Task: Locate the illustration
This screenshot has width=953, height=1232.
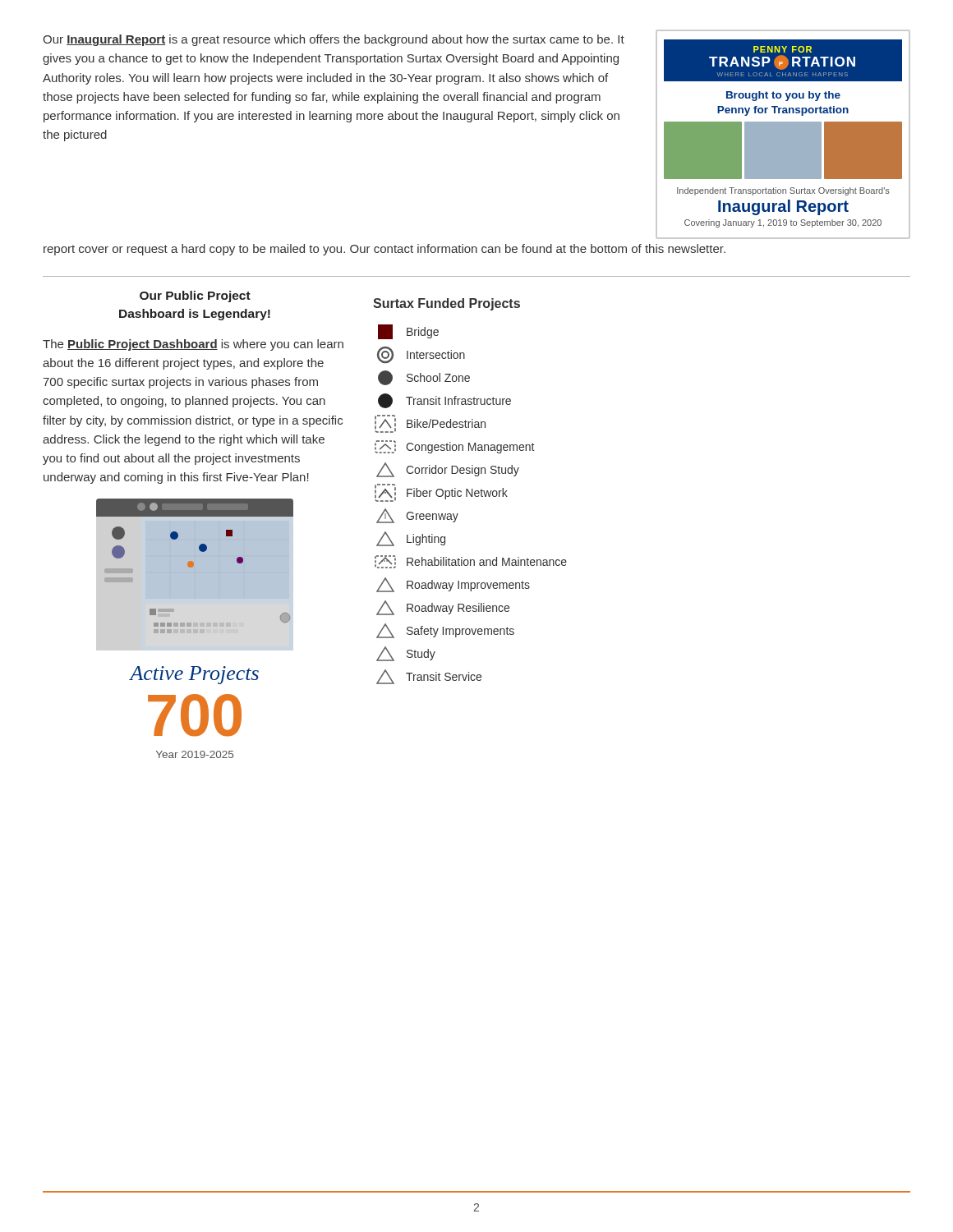Action: [x=783, y=134]
